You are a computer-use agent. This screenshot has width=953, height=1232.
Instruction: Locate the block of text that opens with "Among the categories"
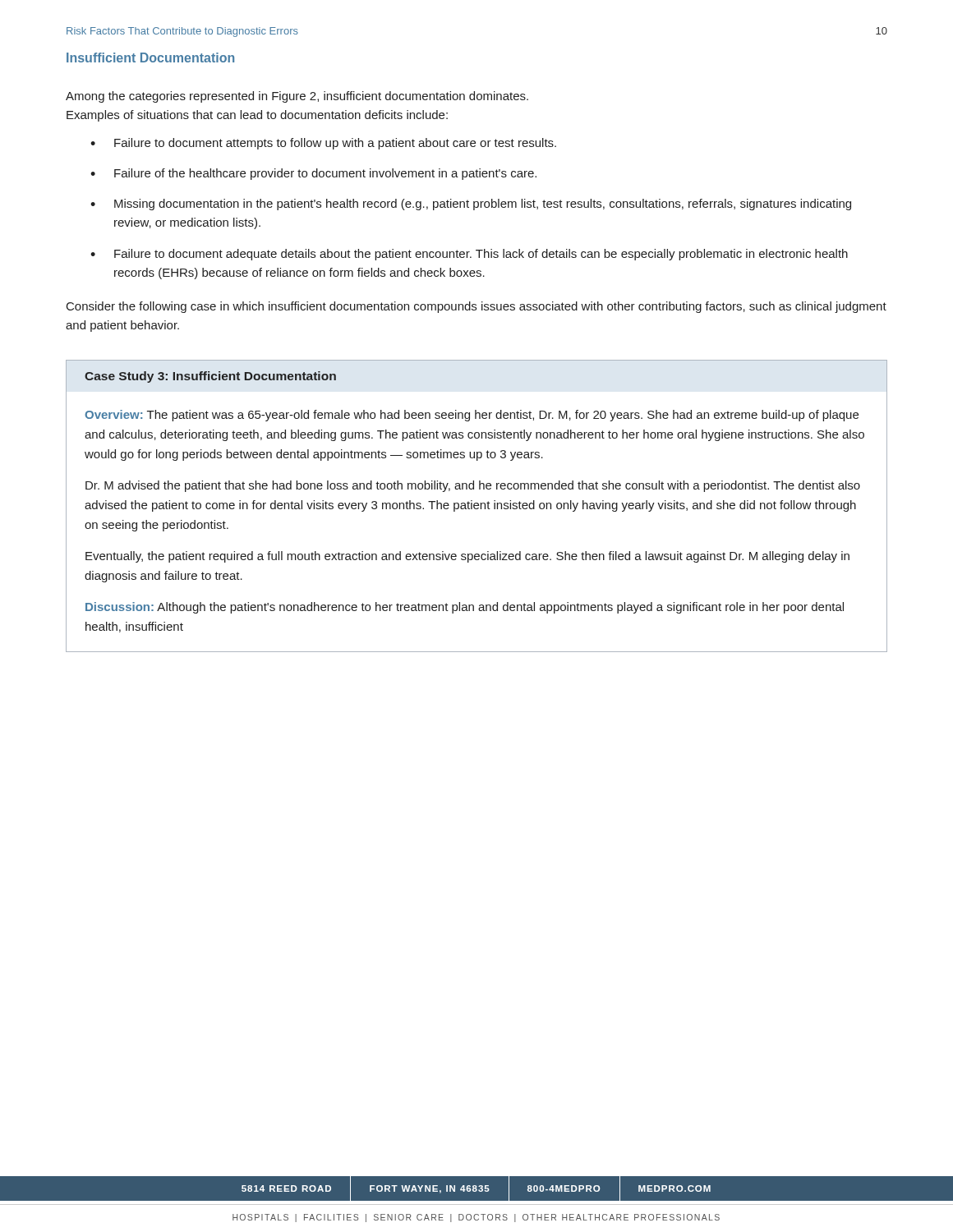click(476, 105)
